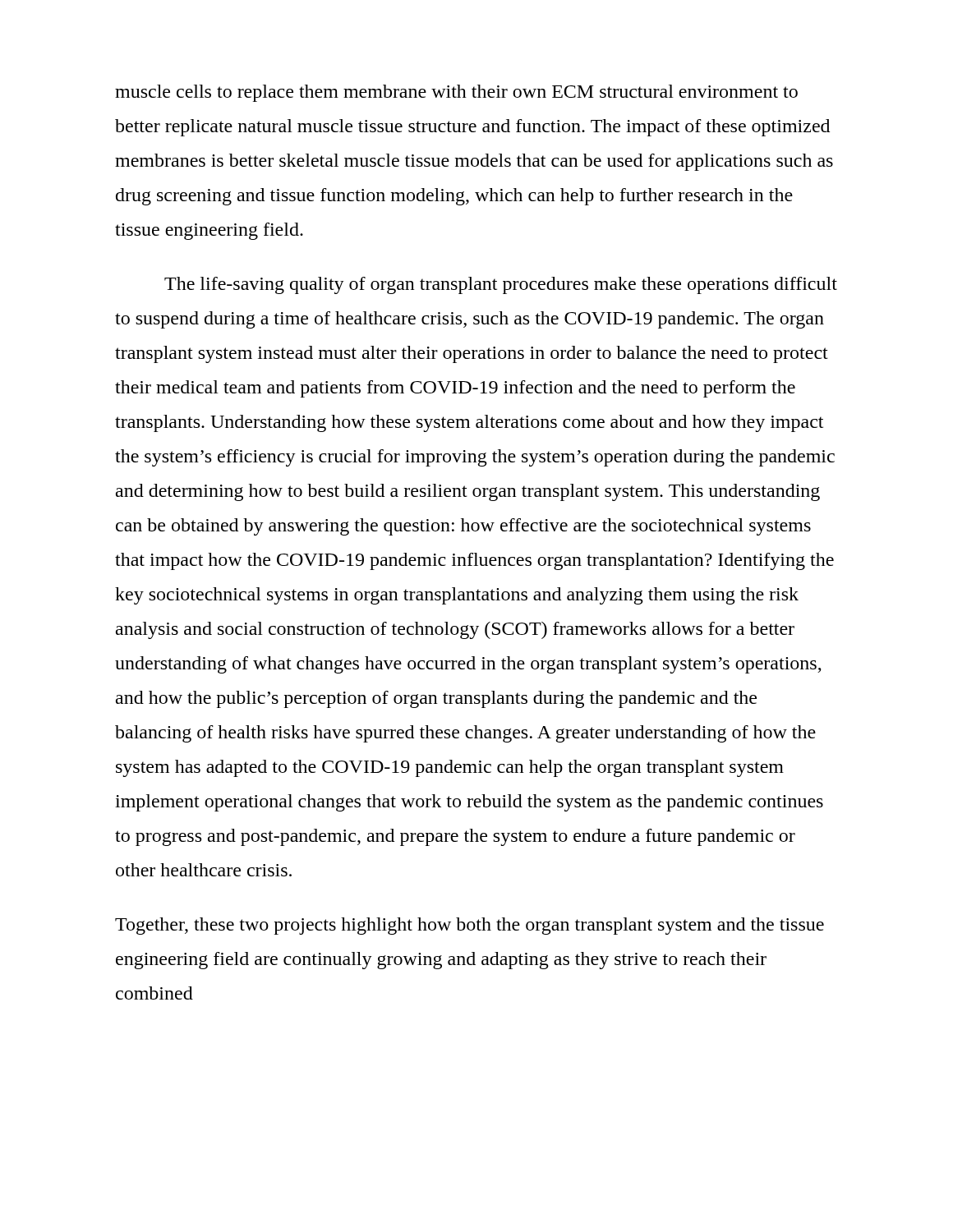Point to the block beginning "The life-saving quality of organ transplant"
The height and width of the screenshot is (1232, 953).
click(476, 577)
